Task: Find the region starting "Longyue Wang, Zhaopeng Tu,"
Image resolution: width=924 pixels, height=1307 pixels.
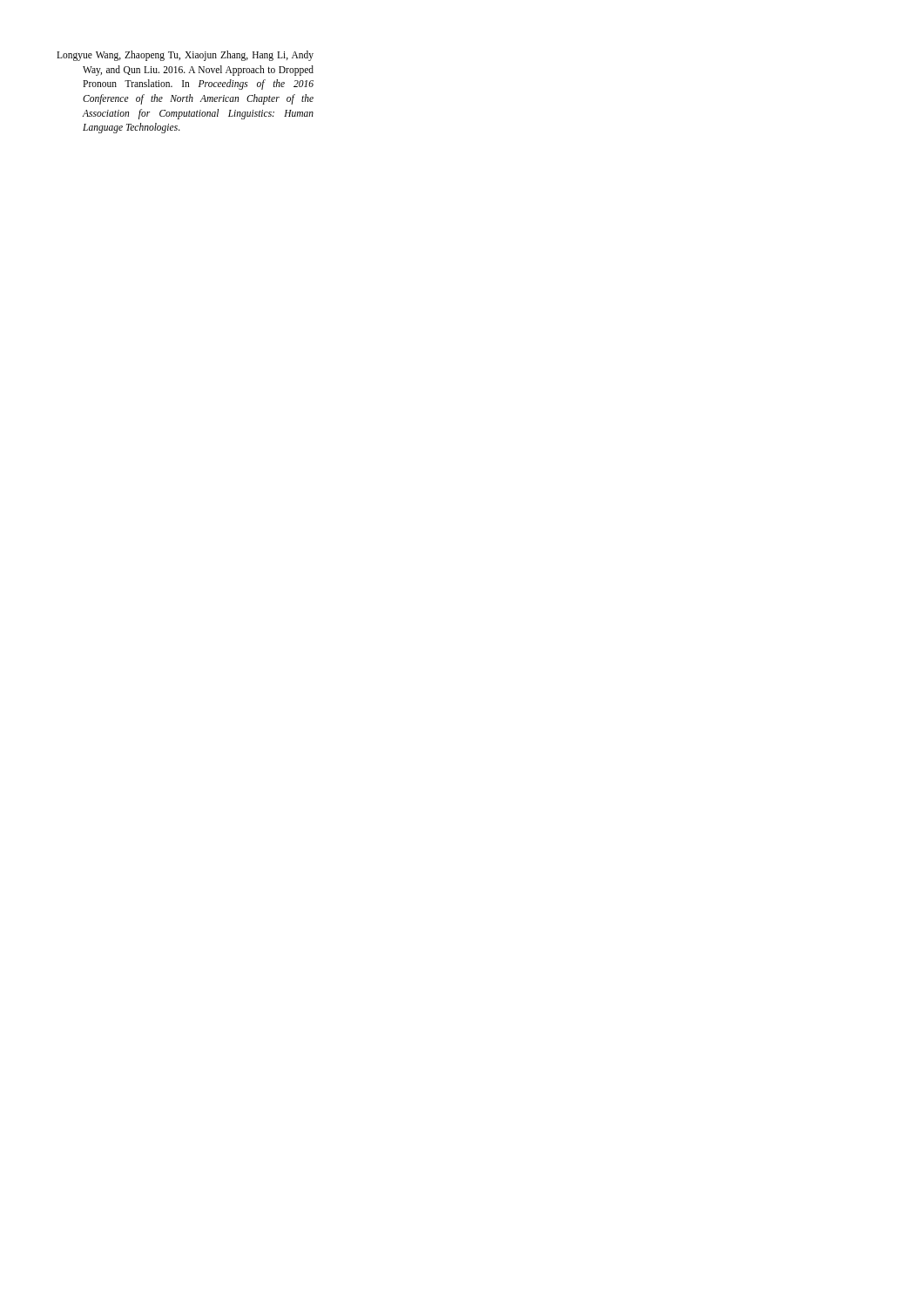Action: (x=185, y=92)
